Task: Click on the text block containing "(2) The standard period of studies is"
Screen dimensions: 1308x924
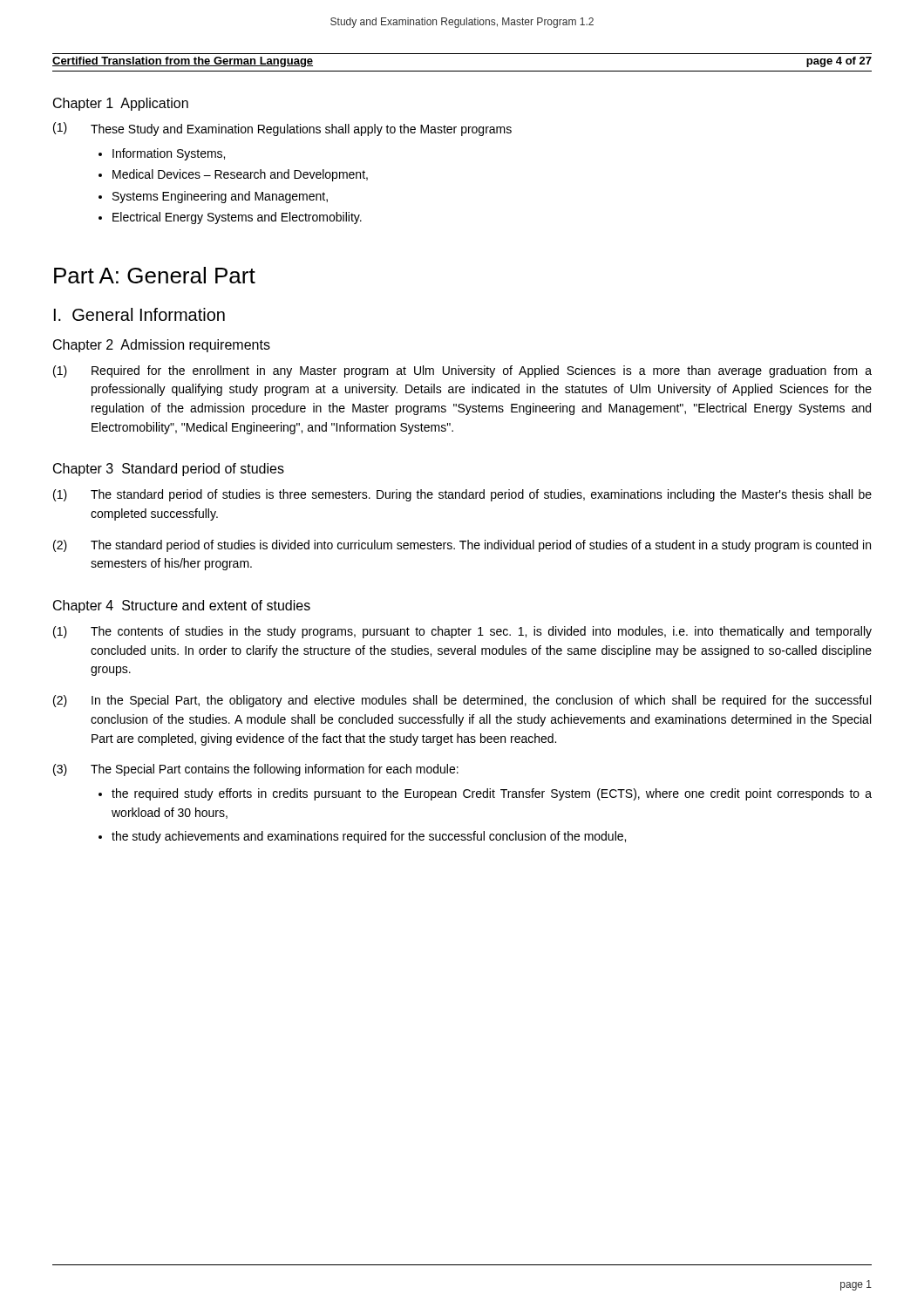Action: click(x=462, y=555)
